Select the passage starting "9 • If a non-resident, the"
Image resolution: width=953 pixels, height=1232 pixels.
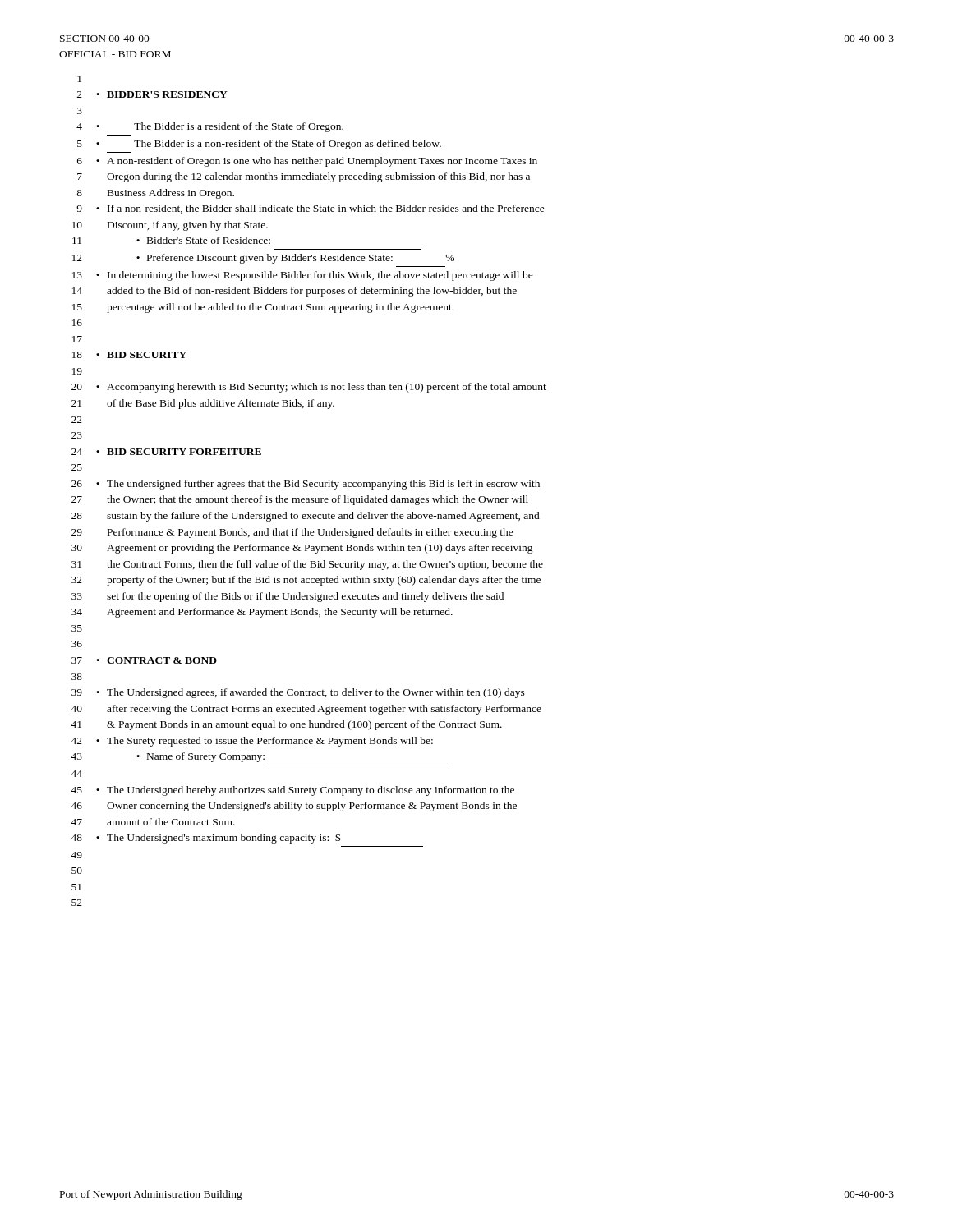point(476,217)
